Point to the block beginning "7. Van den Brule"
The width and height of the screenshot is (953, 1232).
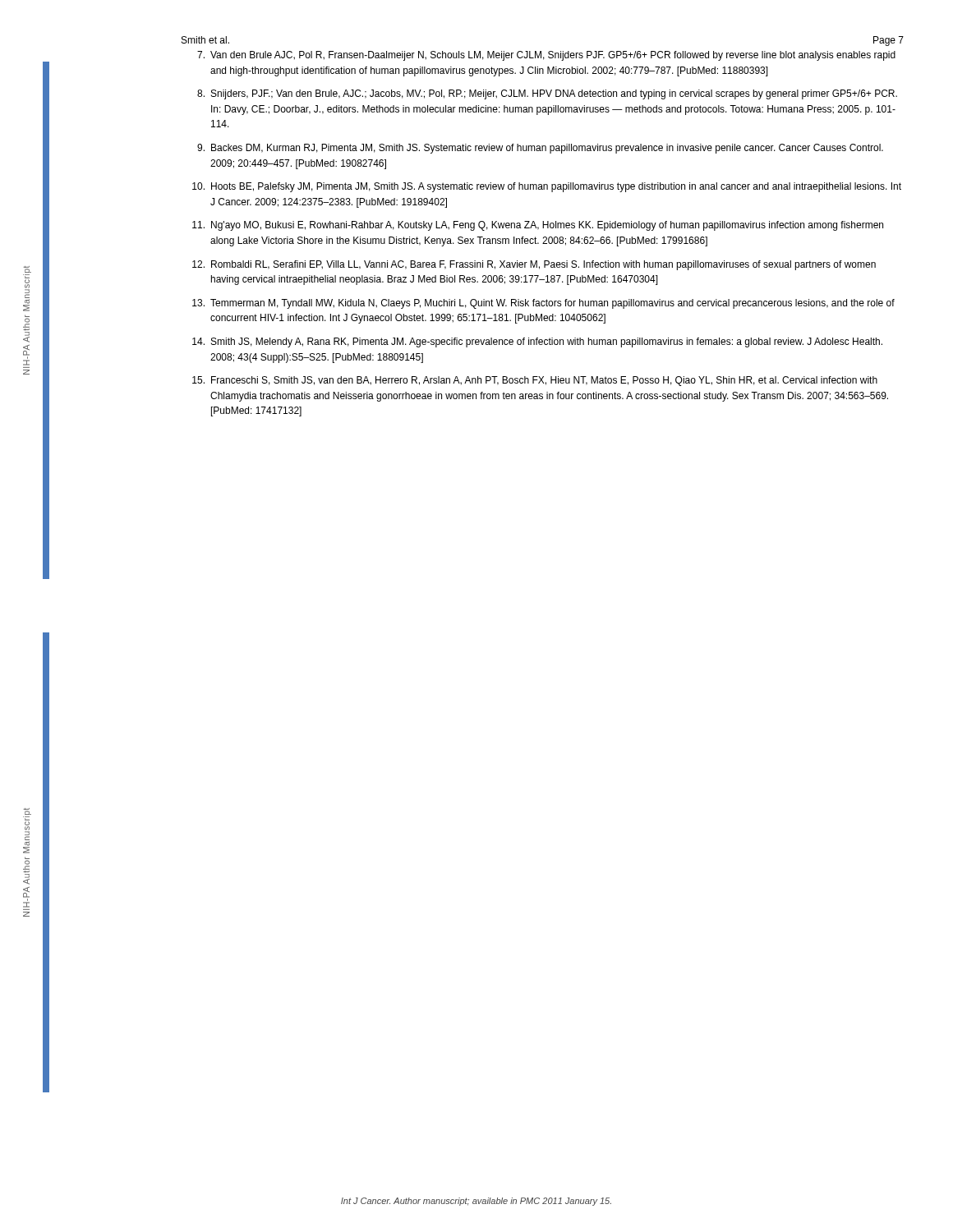(542, 63)
